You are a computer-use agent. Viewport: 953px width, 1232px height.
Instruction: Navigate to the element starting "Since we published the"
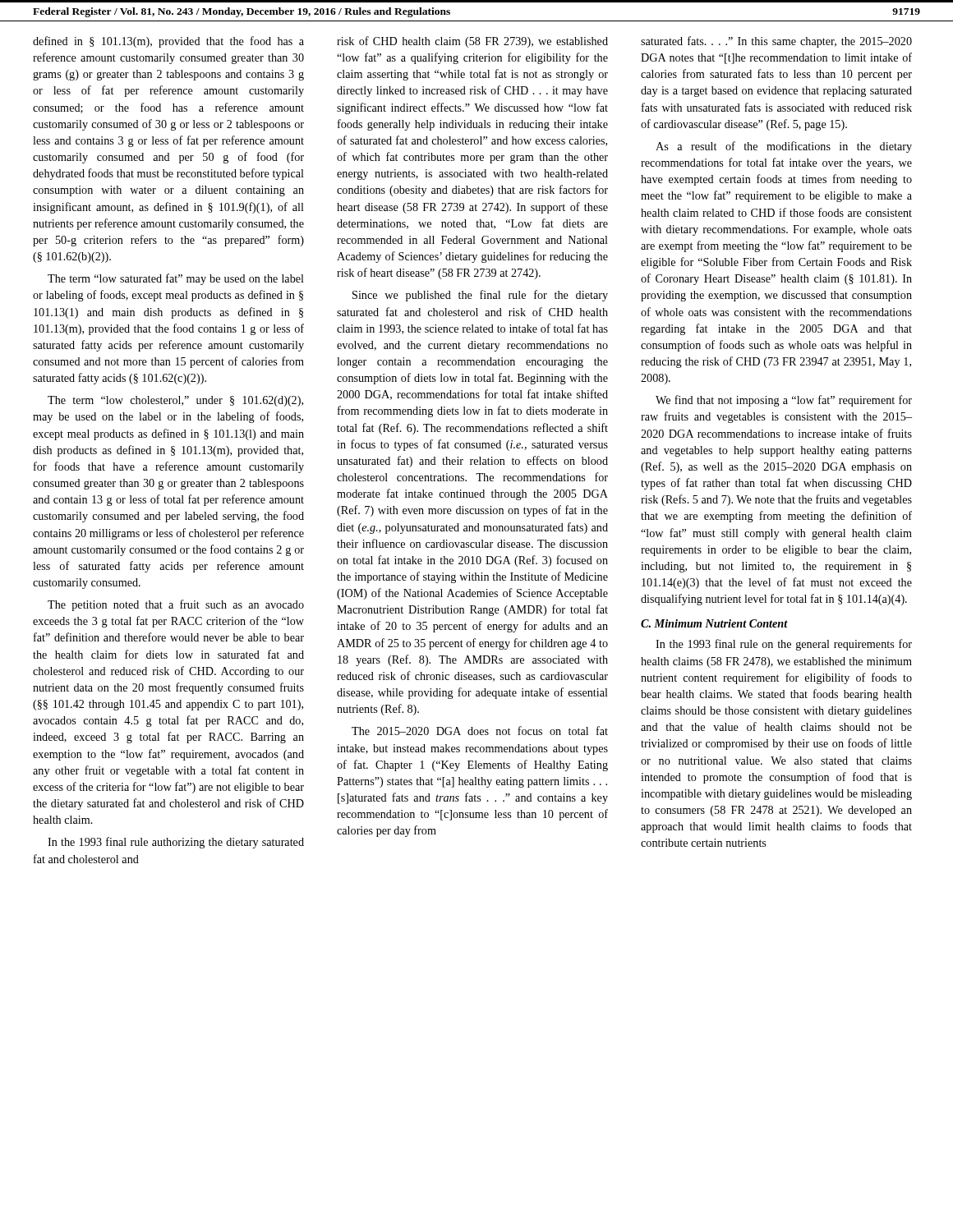coord(472,502)
